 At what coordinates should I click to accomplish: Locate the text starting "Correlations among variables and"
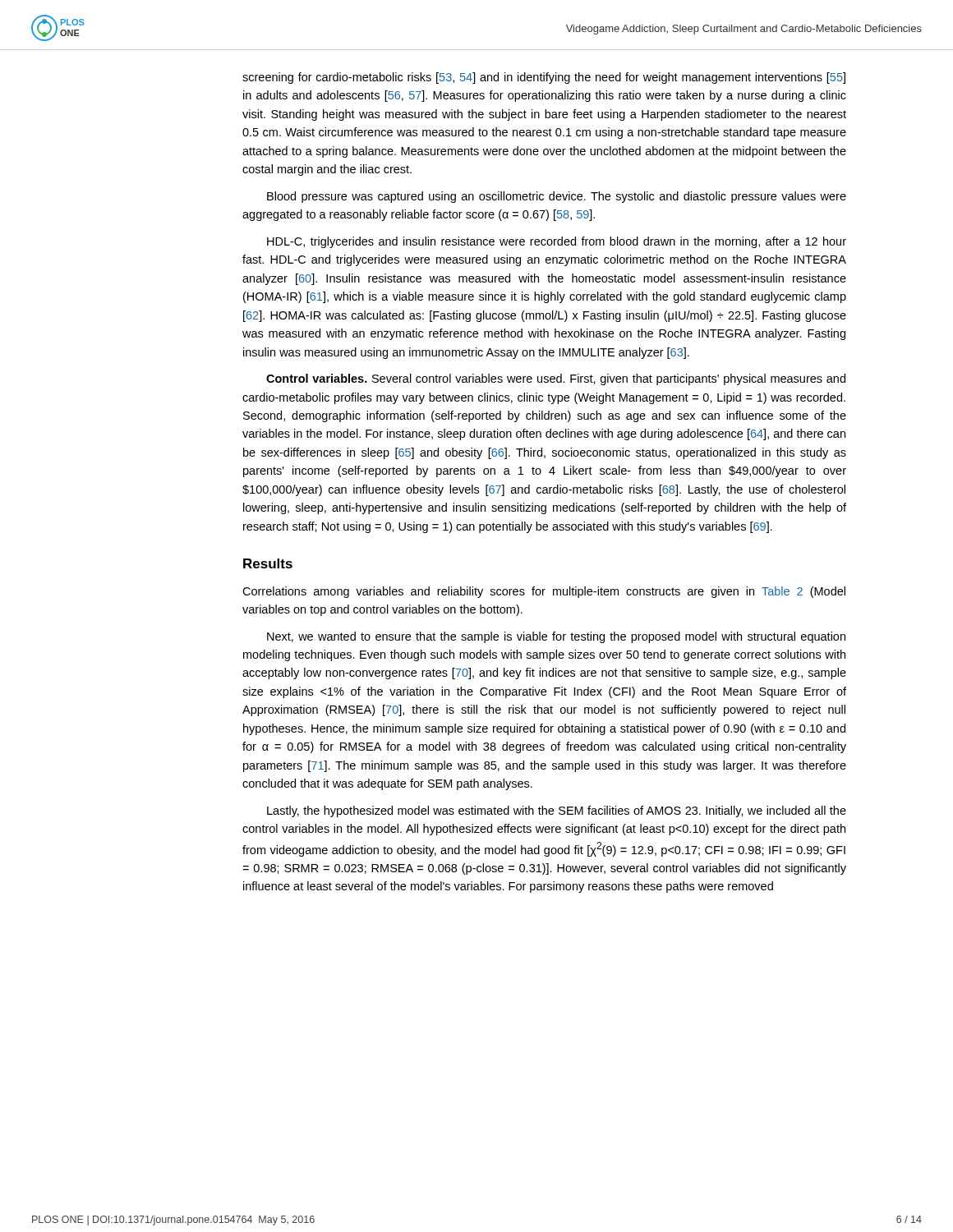544,600
